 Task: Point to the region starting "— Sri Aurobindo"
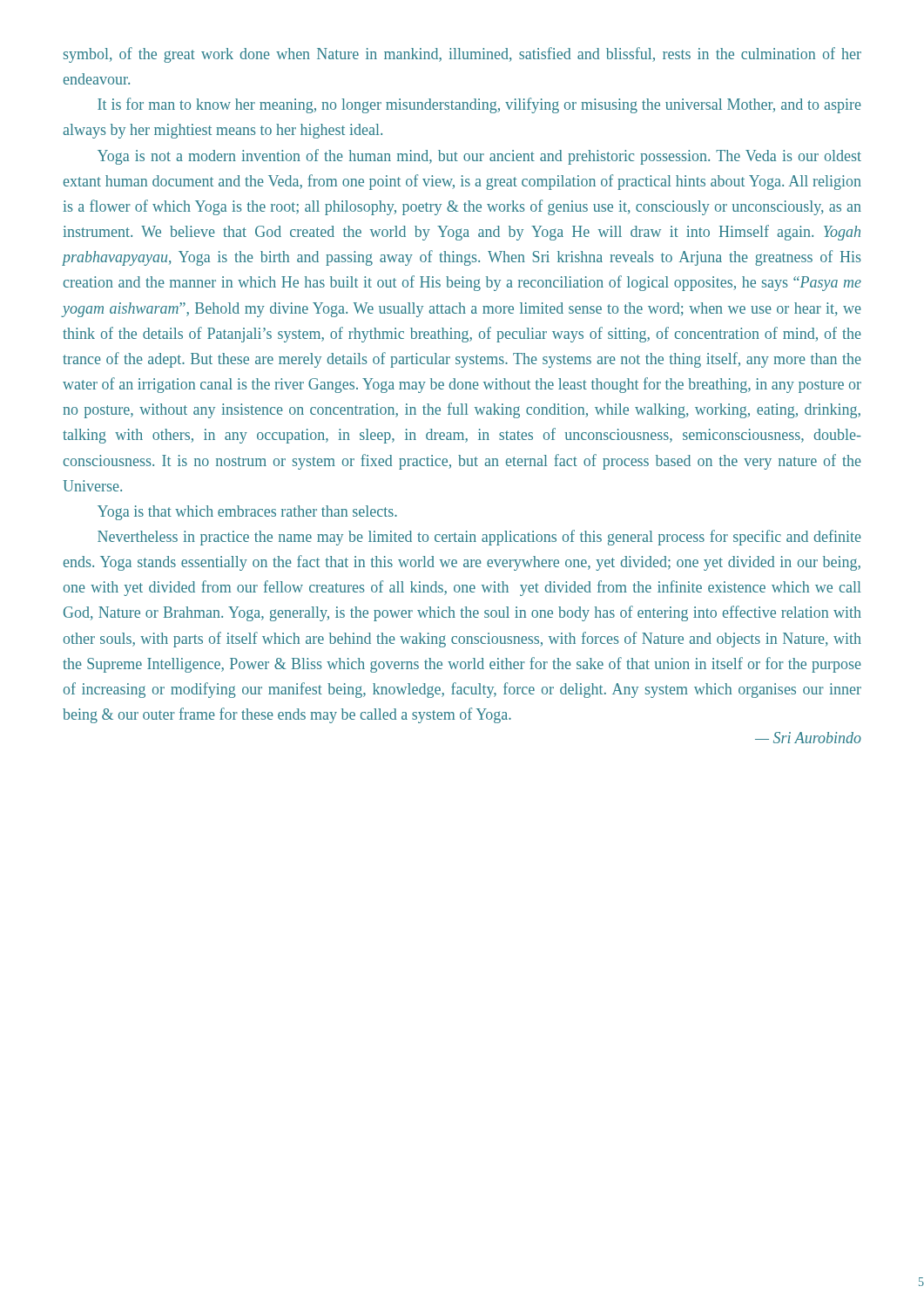(808, 738)
